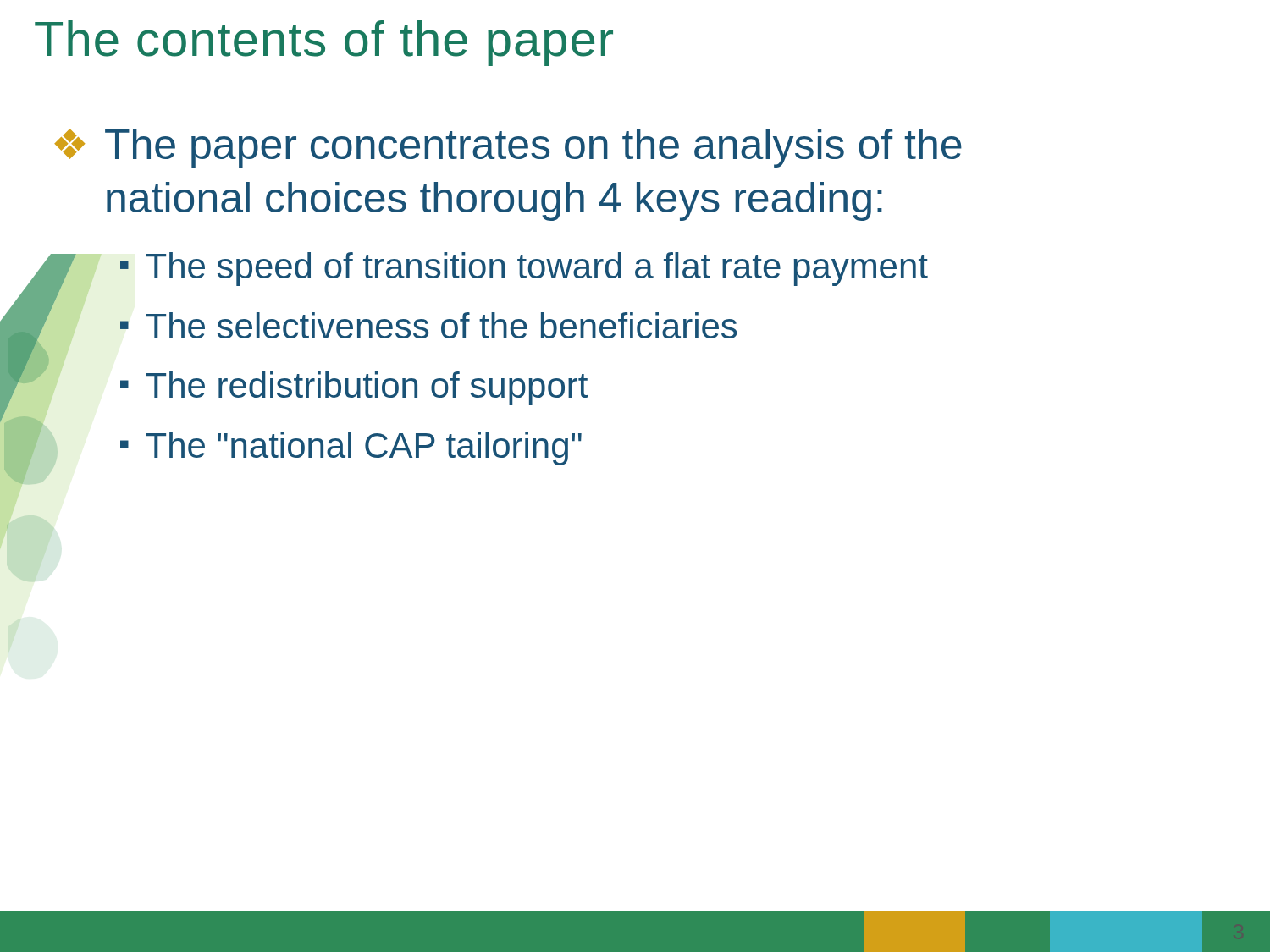Select the list item with the text "▪ The redistribution"
This screenshot has width=1270, height=952.
[x=353, y=386]
